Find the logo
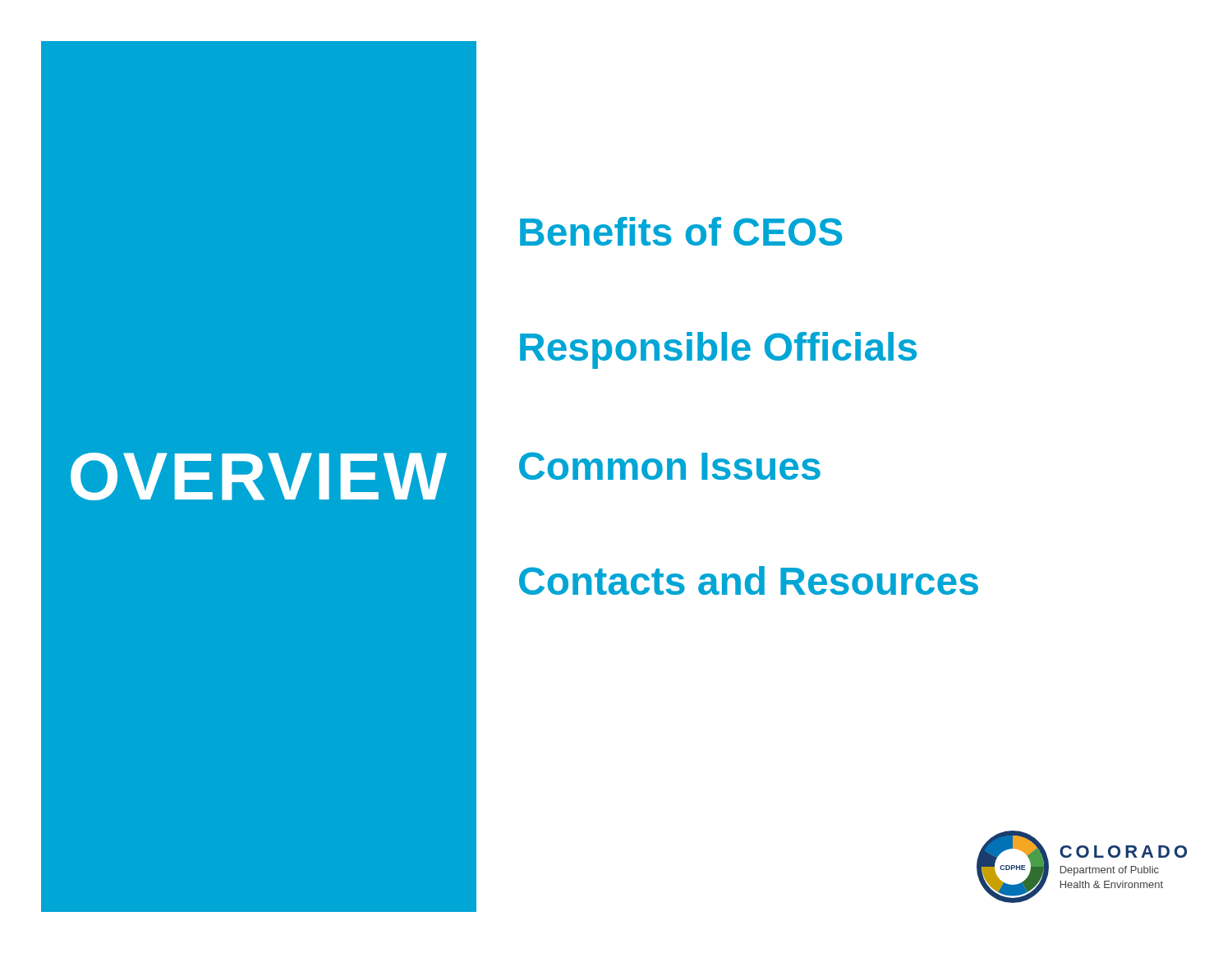The image size is (1232, 953). click(1083, 867)
